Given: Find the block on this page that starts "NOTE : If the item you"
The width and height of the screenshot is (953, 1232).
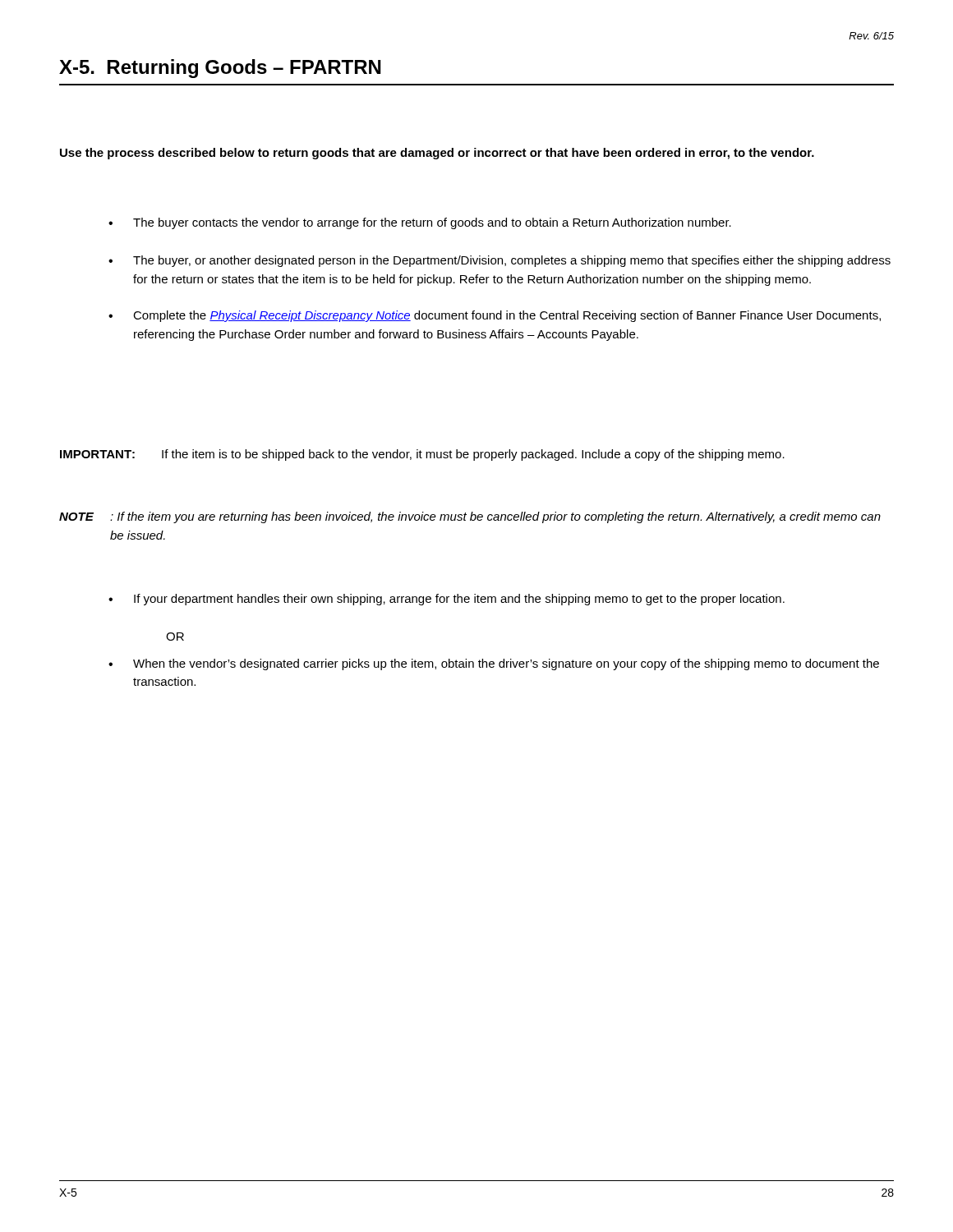Looking at the screenshot, I should 476,526.
